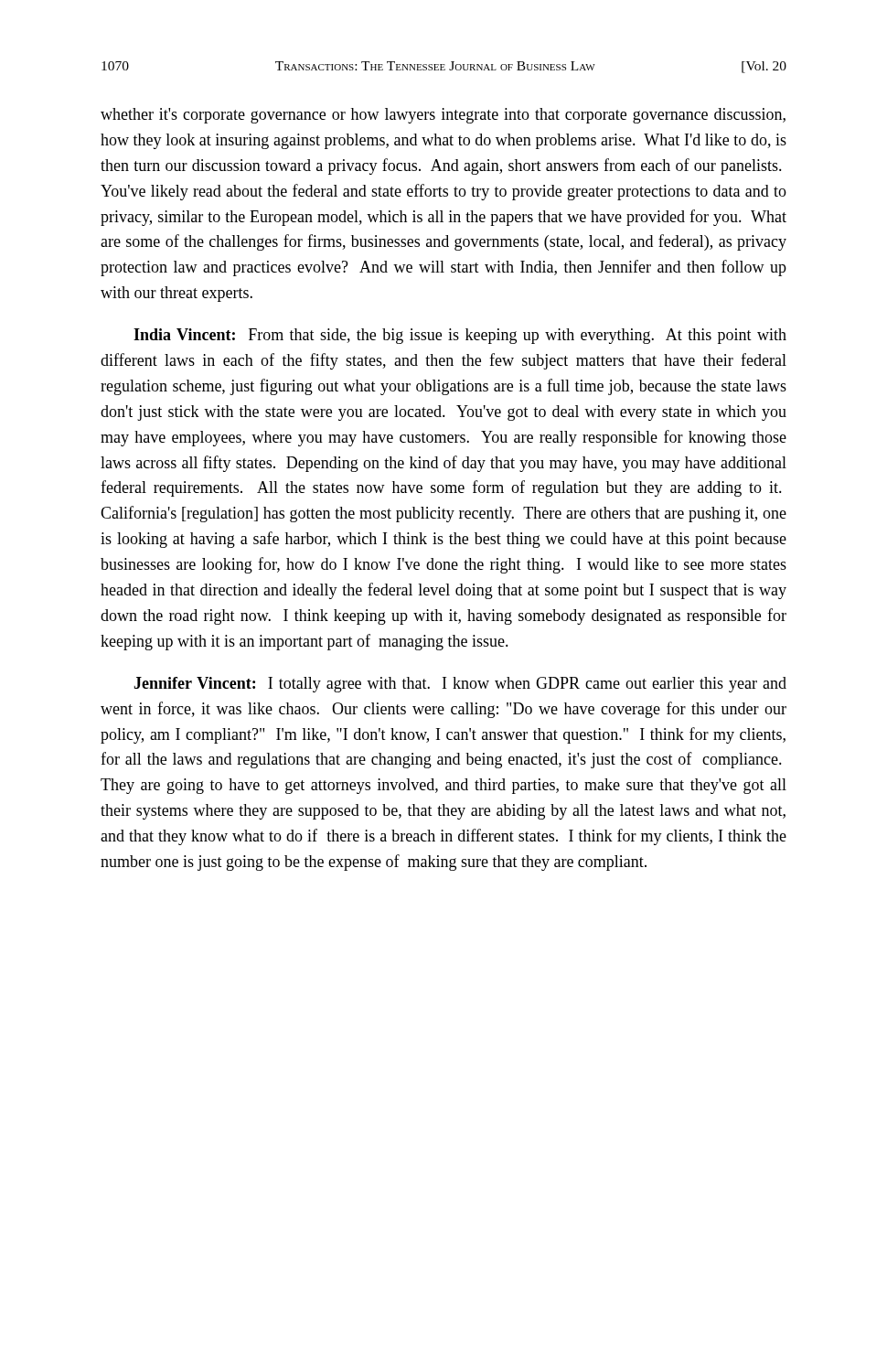Point to the element starting "Jennifer Vincent: I"

tap(444, 772)
